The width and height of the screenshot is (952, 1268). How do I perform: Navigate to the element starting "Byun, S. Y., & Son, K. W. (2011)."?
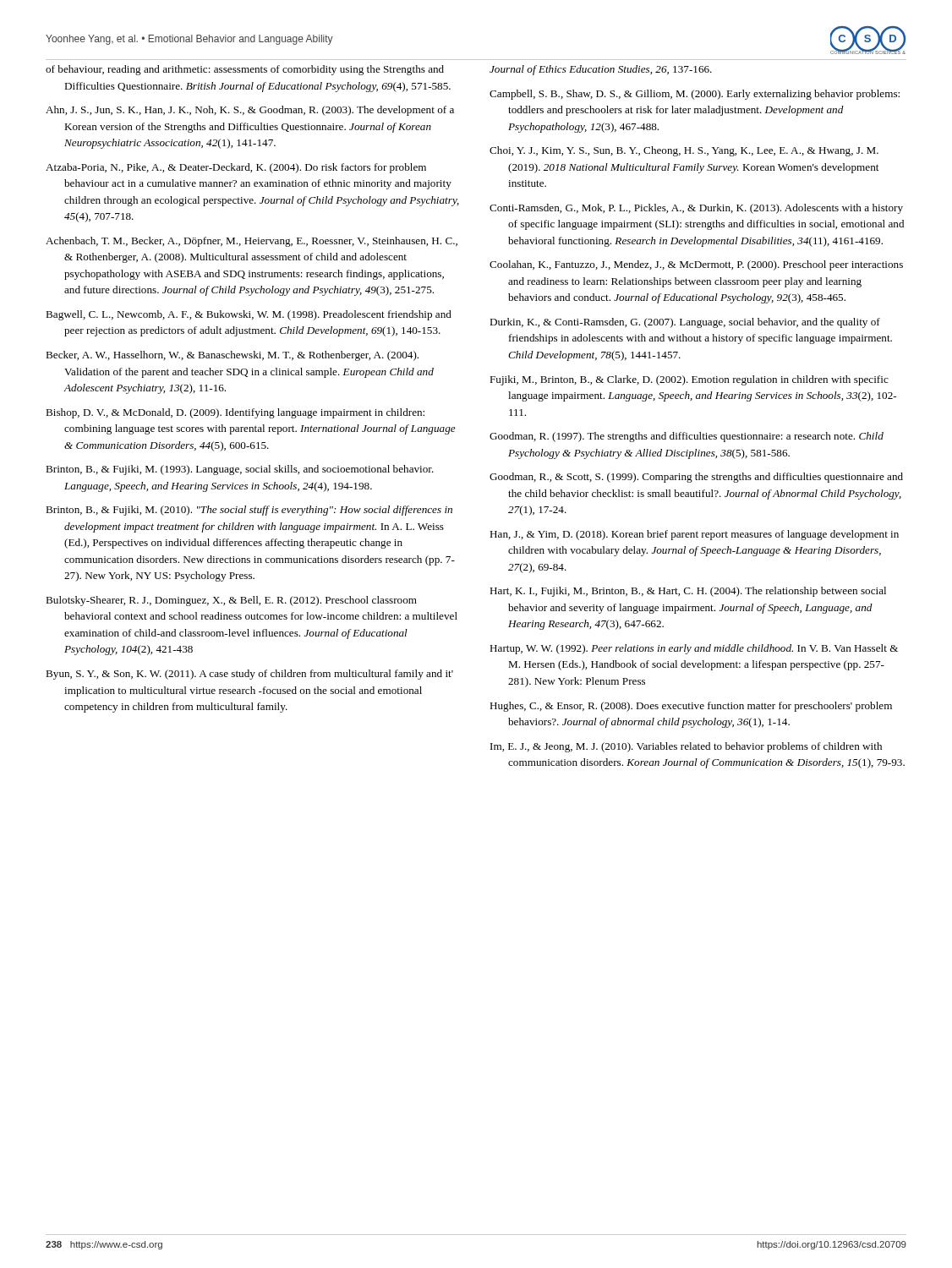249,690
